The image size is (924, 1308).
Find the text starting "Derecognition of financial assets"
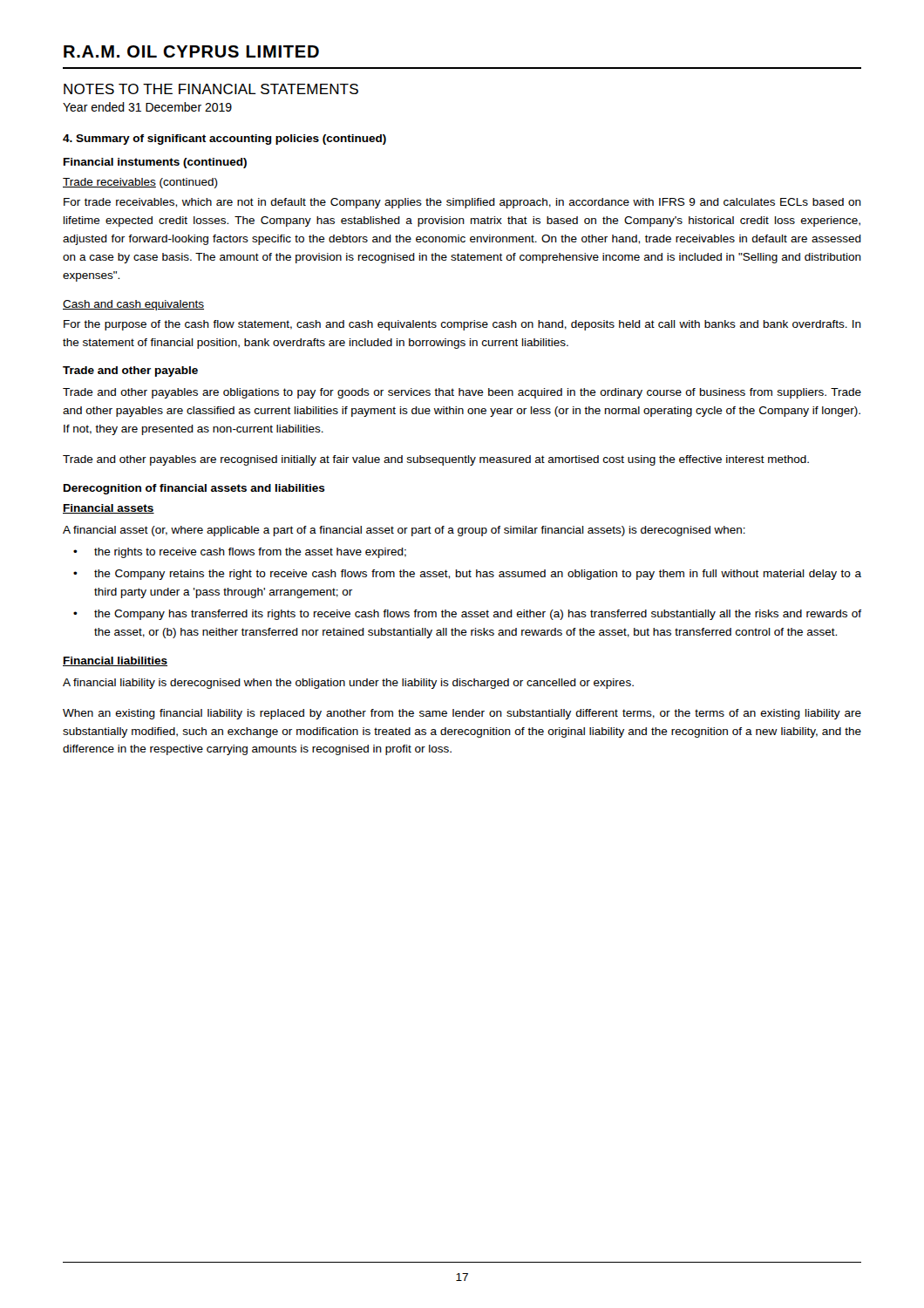pyautogui.click(x=194, y=489)
